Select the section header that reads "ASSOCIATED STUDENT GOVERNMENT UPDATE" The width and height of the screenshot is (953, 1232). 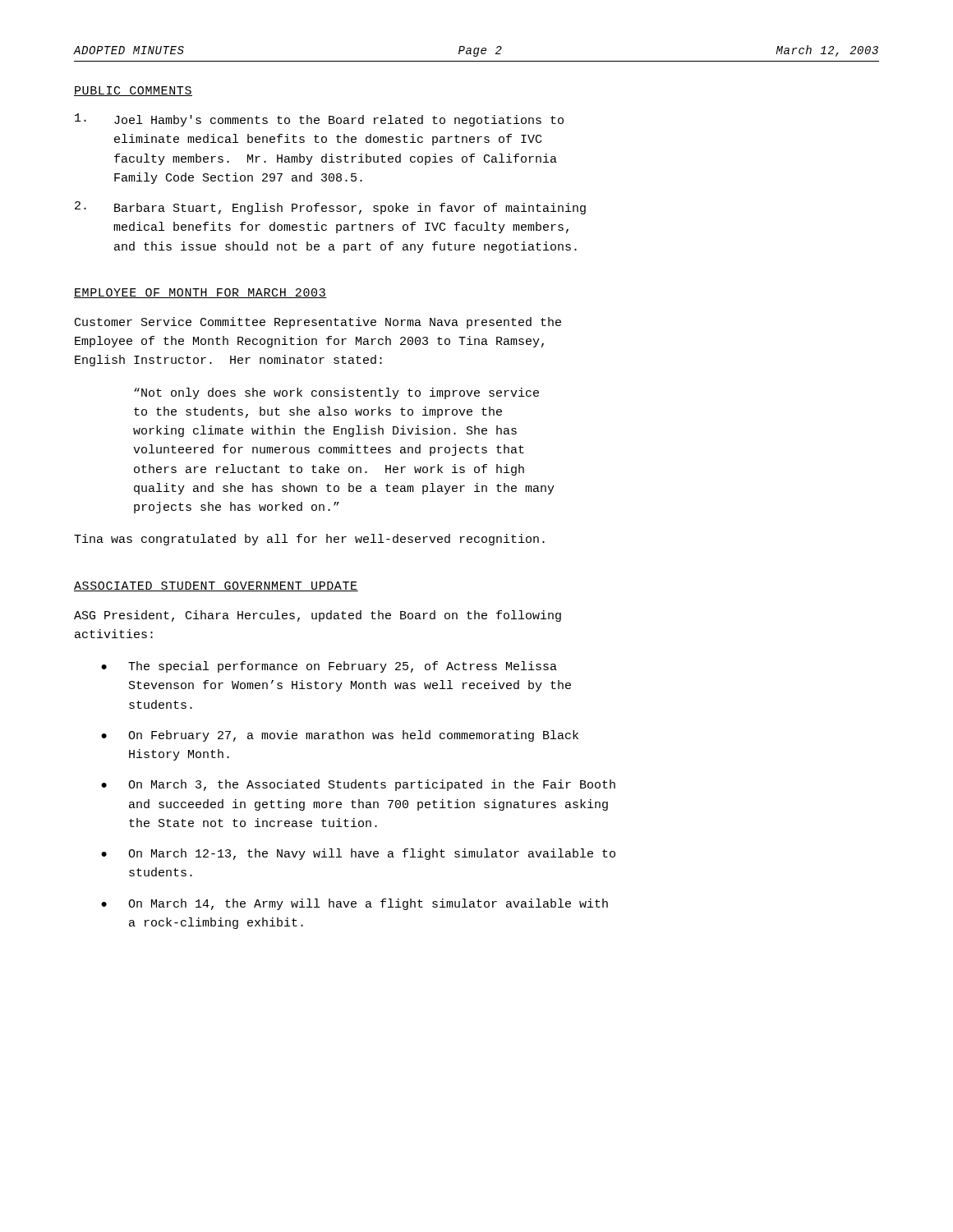(216, 586)
